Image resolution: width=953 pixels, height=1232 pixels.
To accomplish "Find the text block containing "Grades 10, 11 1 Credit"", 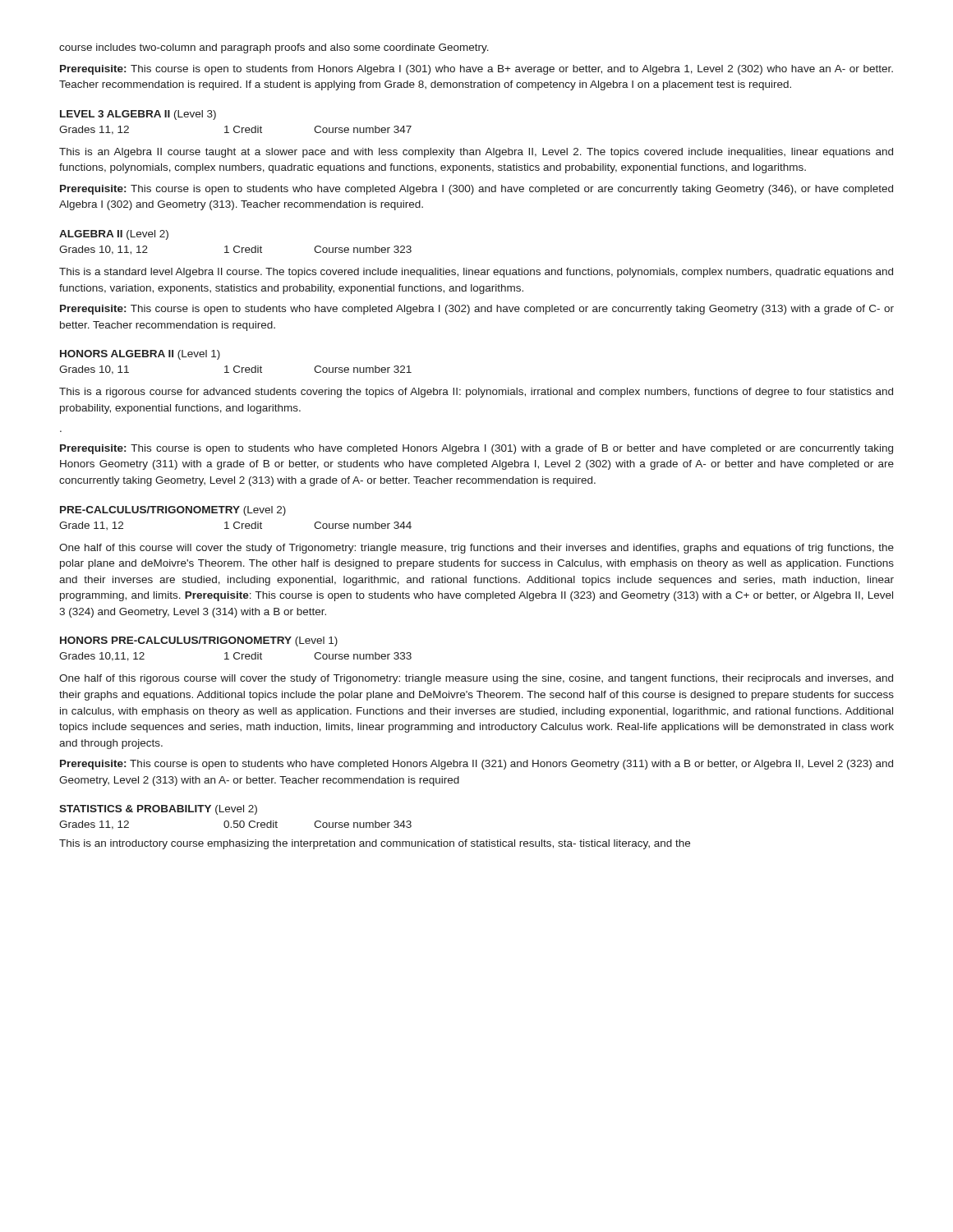I will point(235,370).
